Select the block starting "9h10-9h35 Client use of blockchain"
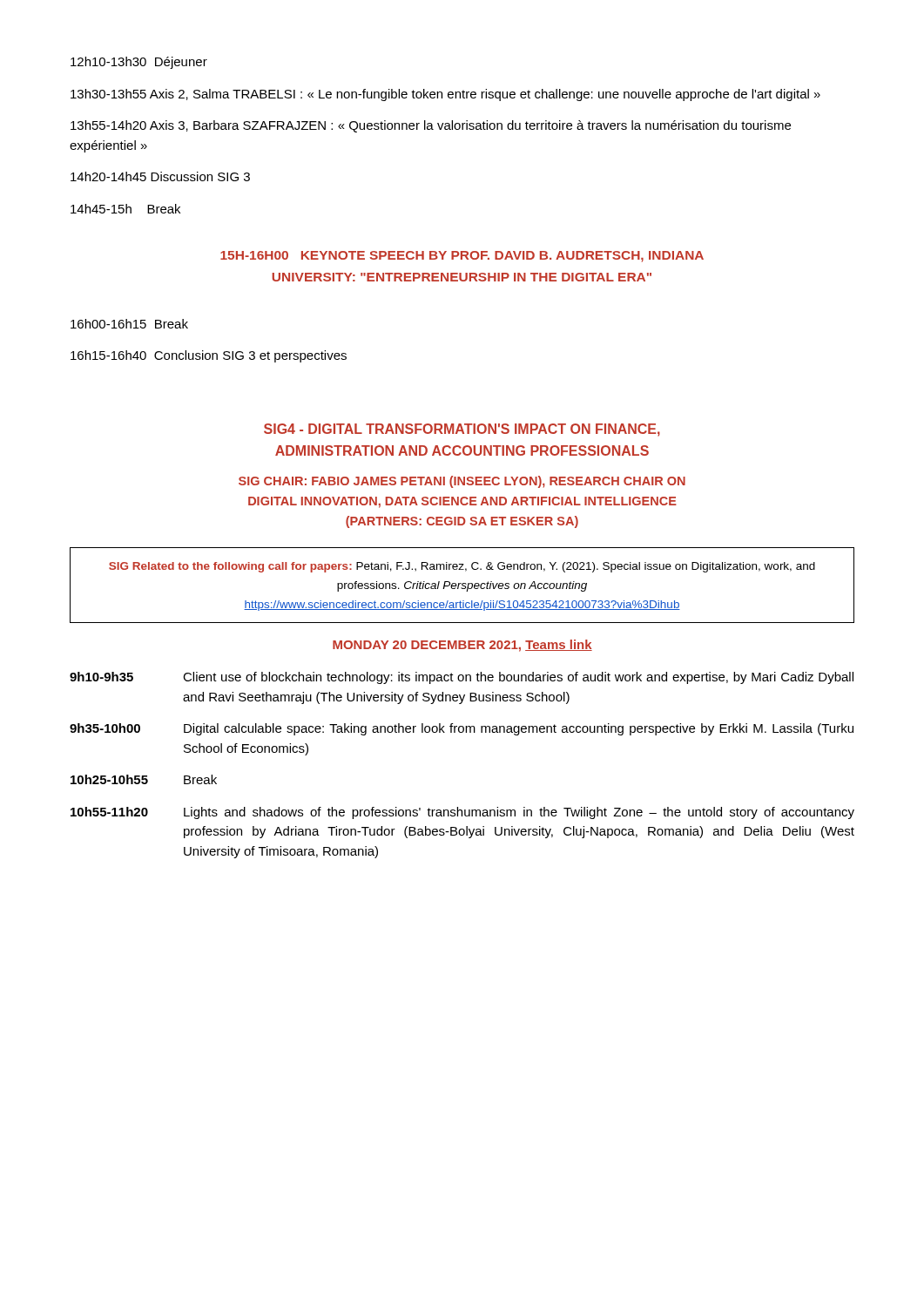Image resolution: width=924 pixels, height=1307 pixels. coord(462,687)
